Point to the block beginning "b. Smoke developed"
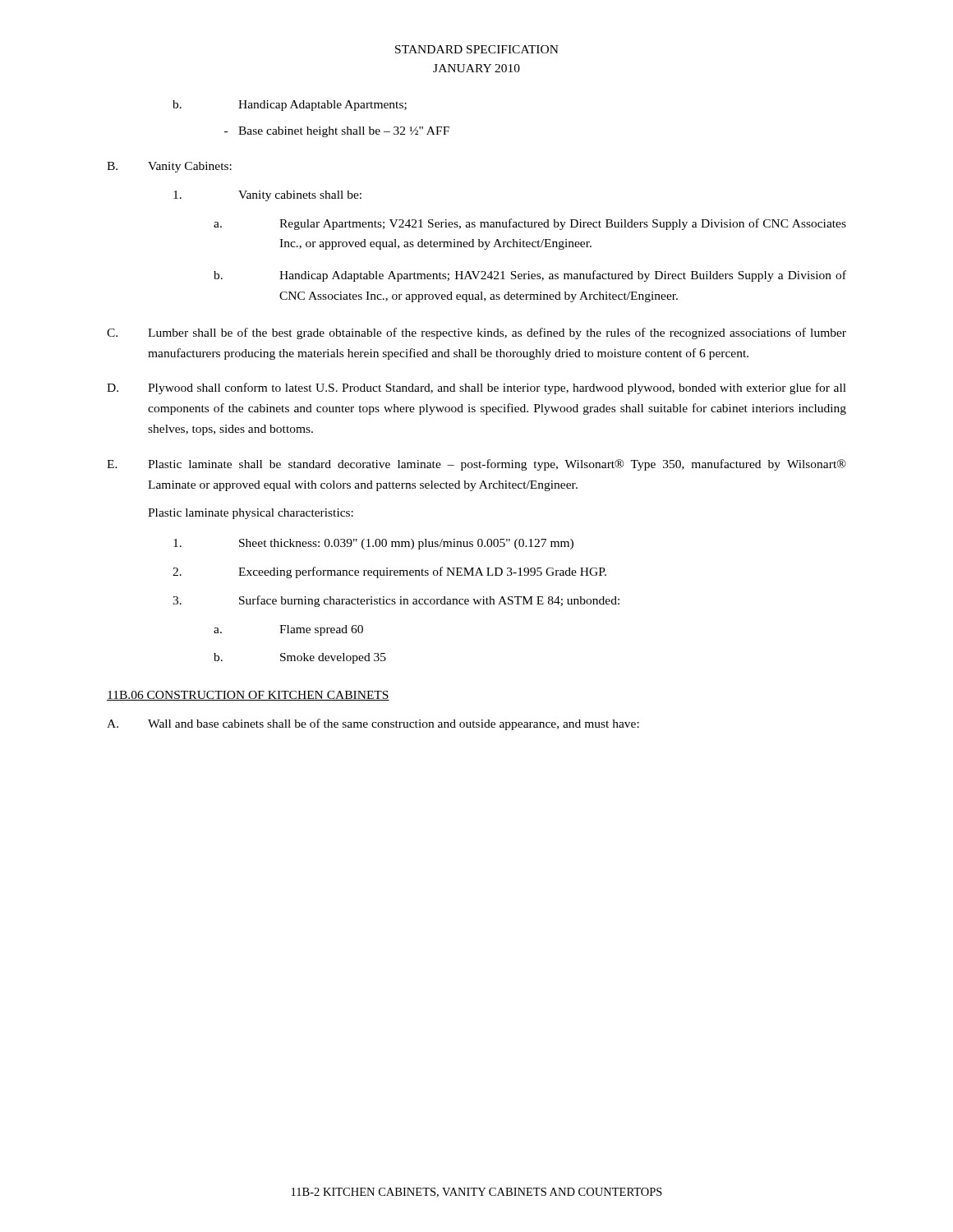This screenshot has width=953, height=1232. point(300,658)
